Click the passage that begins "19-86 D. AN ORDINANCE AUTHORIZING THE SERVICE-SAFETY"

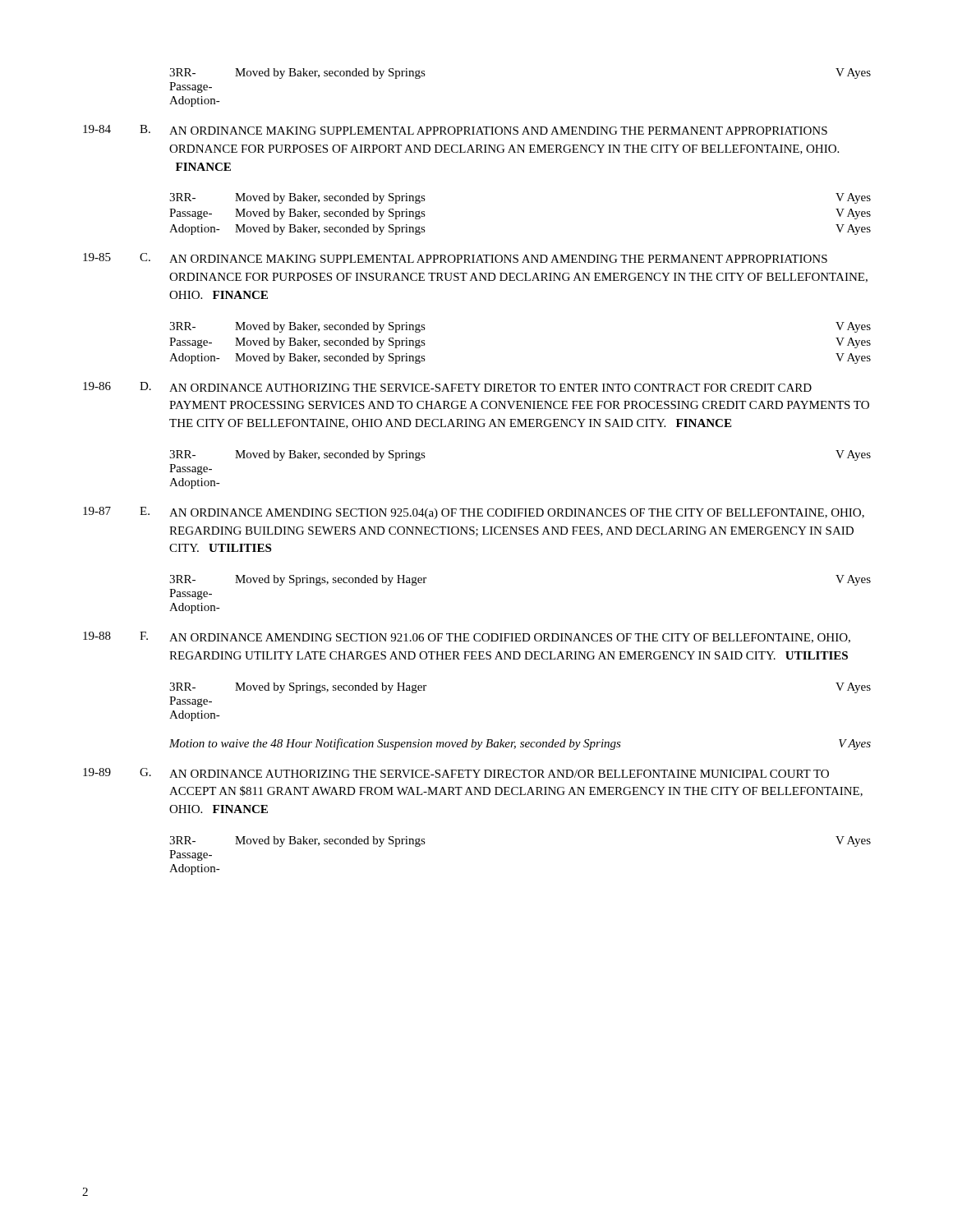(476, 406)
